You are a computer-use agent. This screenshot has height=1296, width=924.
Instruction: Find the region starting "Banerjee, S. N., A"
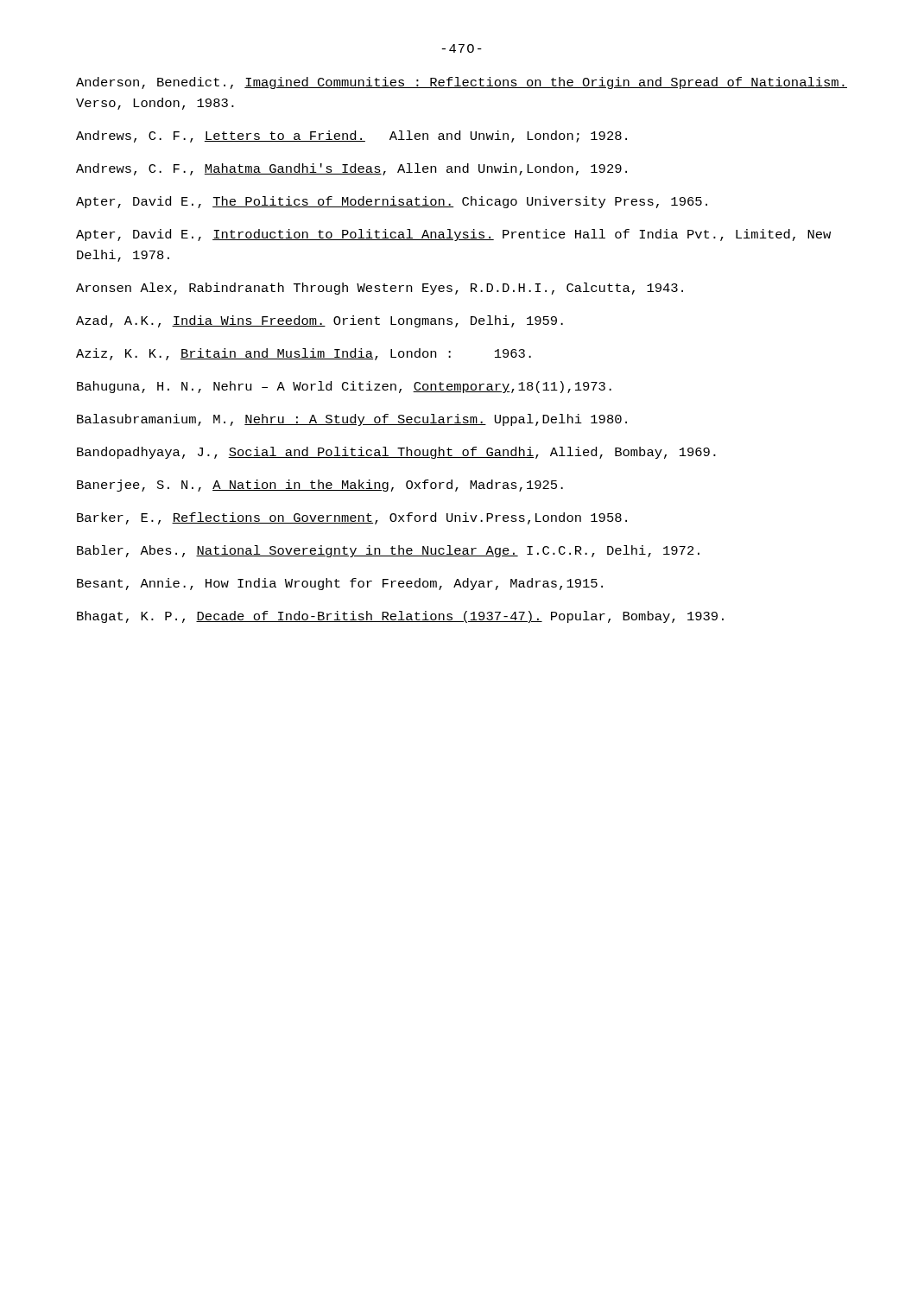click(321, 486)
